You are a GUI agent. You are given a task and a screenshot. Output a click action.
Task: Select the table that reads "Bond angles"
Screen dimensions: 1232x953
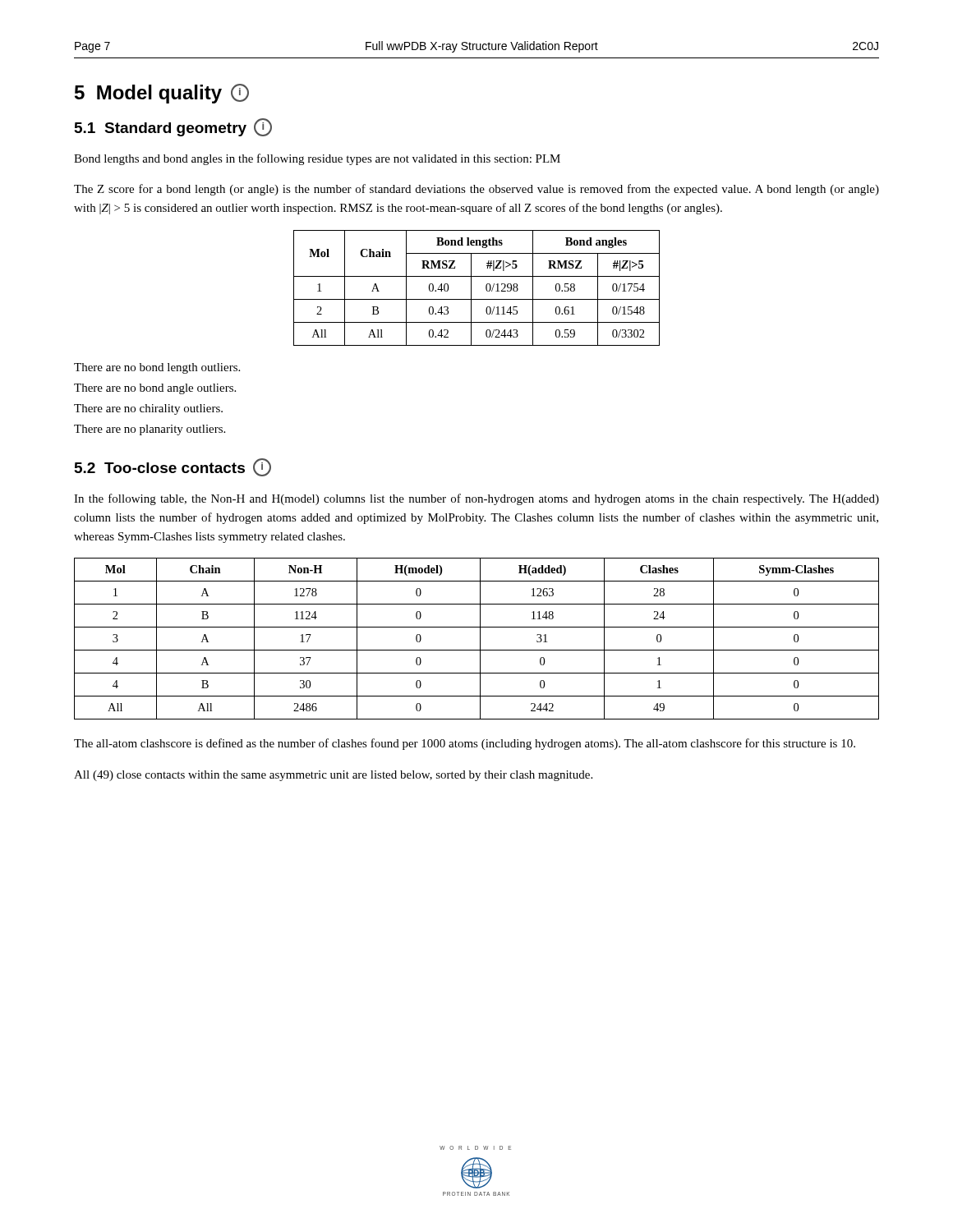pyautogui.click(x=476, y=288)
